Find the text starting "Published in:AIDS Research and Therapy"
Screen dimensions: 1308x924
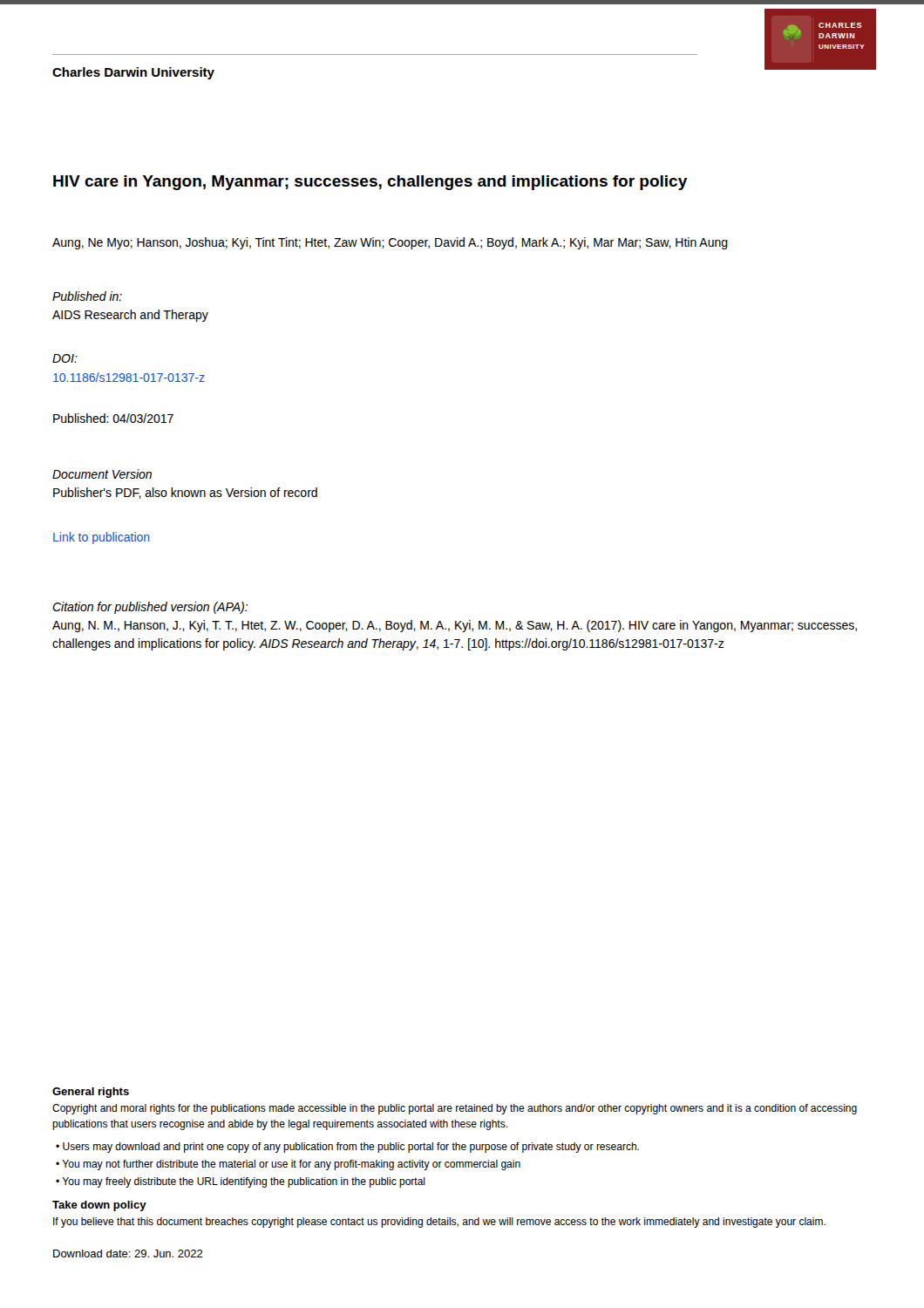130,306
